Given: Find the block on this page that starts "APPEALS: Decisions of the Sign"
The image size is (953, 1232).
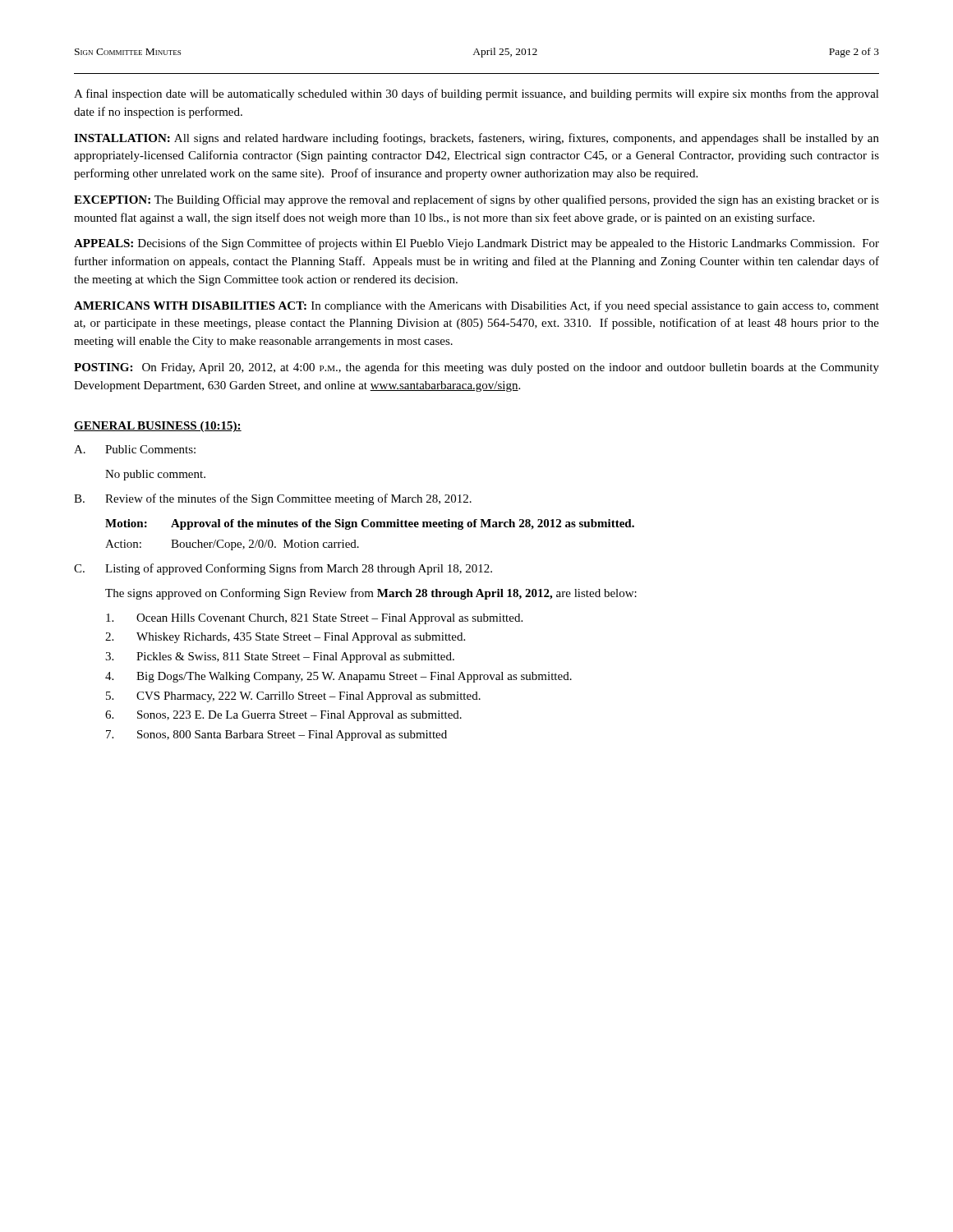Looking at the screenshot, I should point(476,261).
